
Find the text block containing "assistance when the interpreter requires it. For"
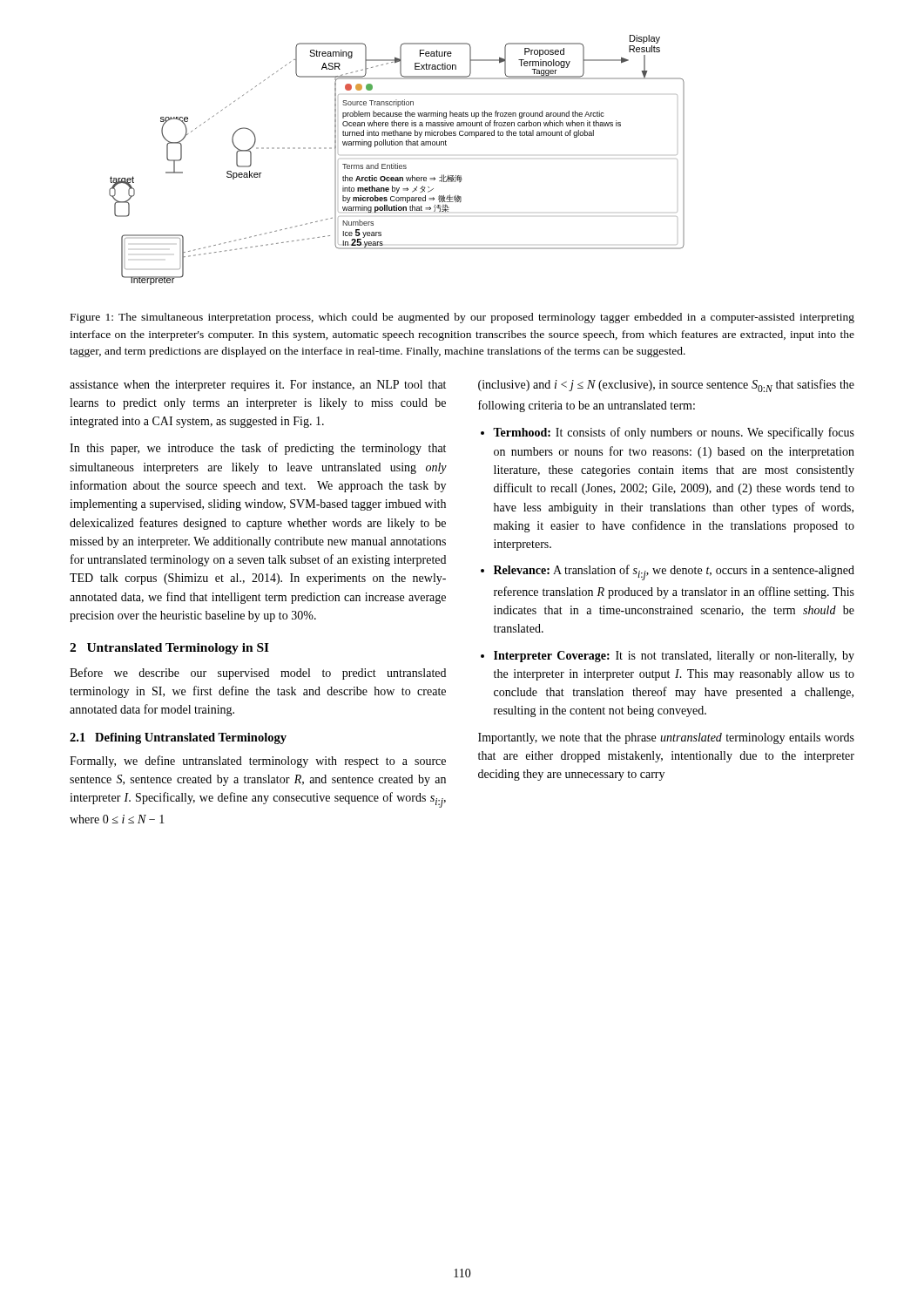(258, 500)
